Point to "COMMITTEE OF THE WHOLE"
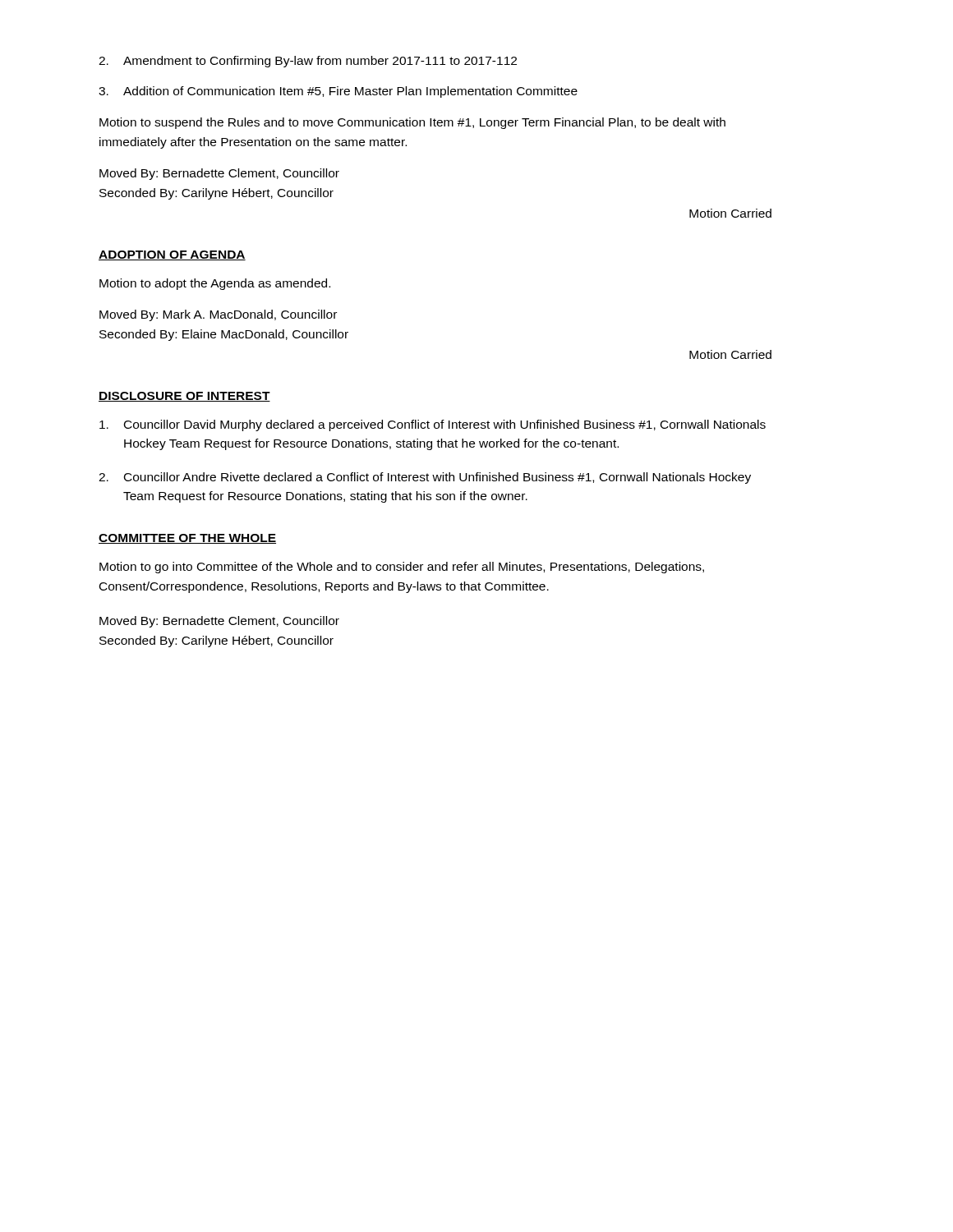953x1232 pixels. tap(187, 537)
